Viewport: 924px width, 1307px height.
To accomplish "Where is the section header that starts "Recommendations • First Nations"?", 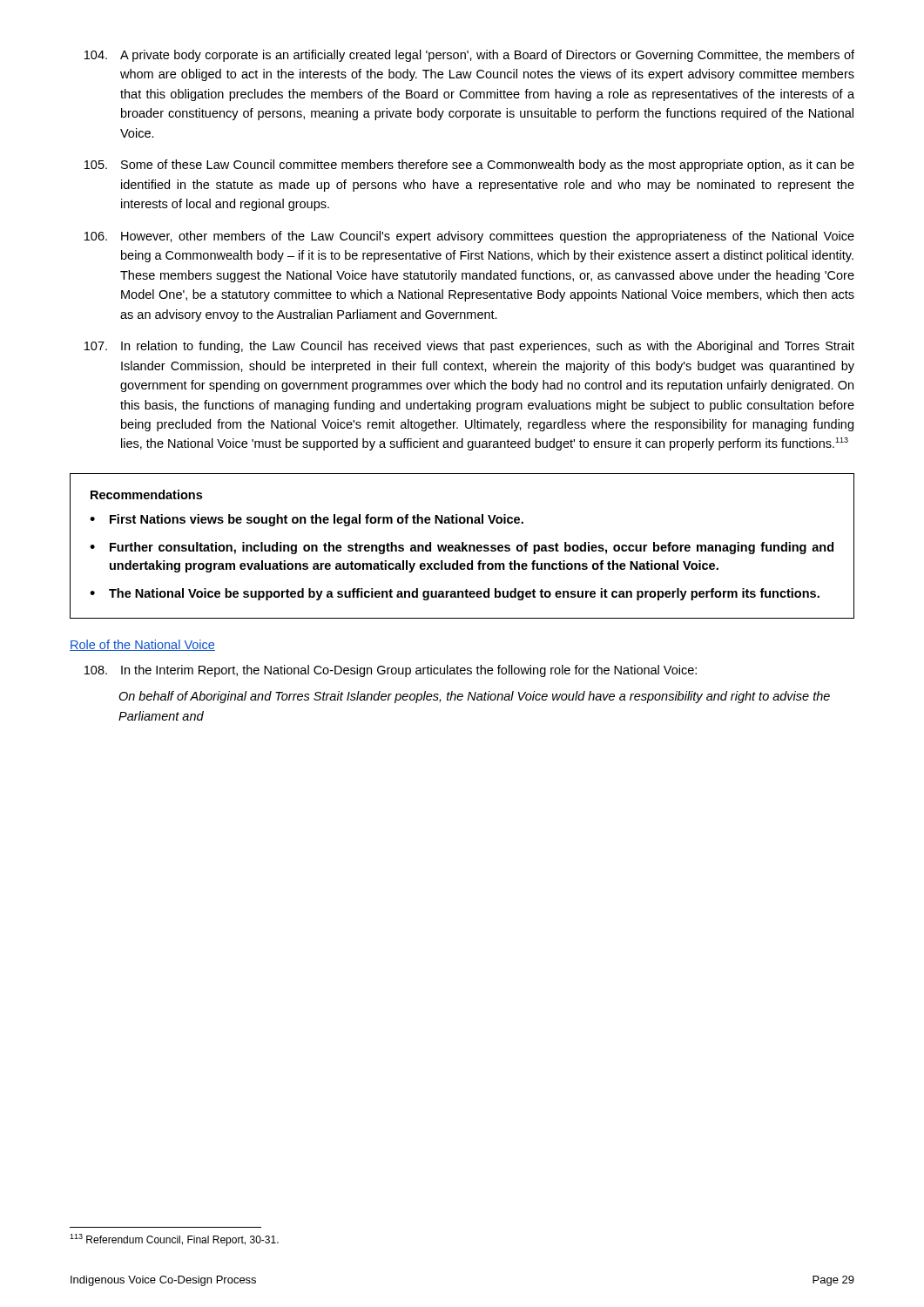I will click(x=462, y=546).
